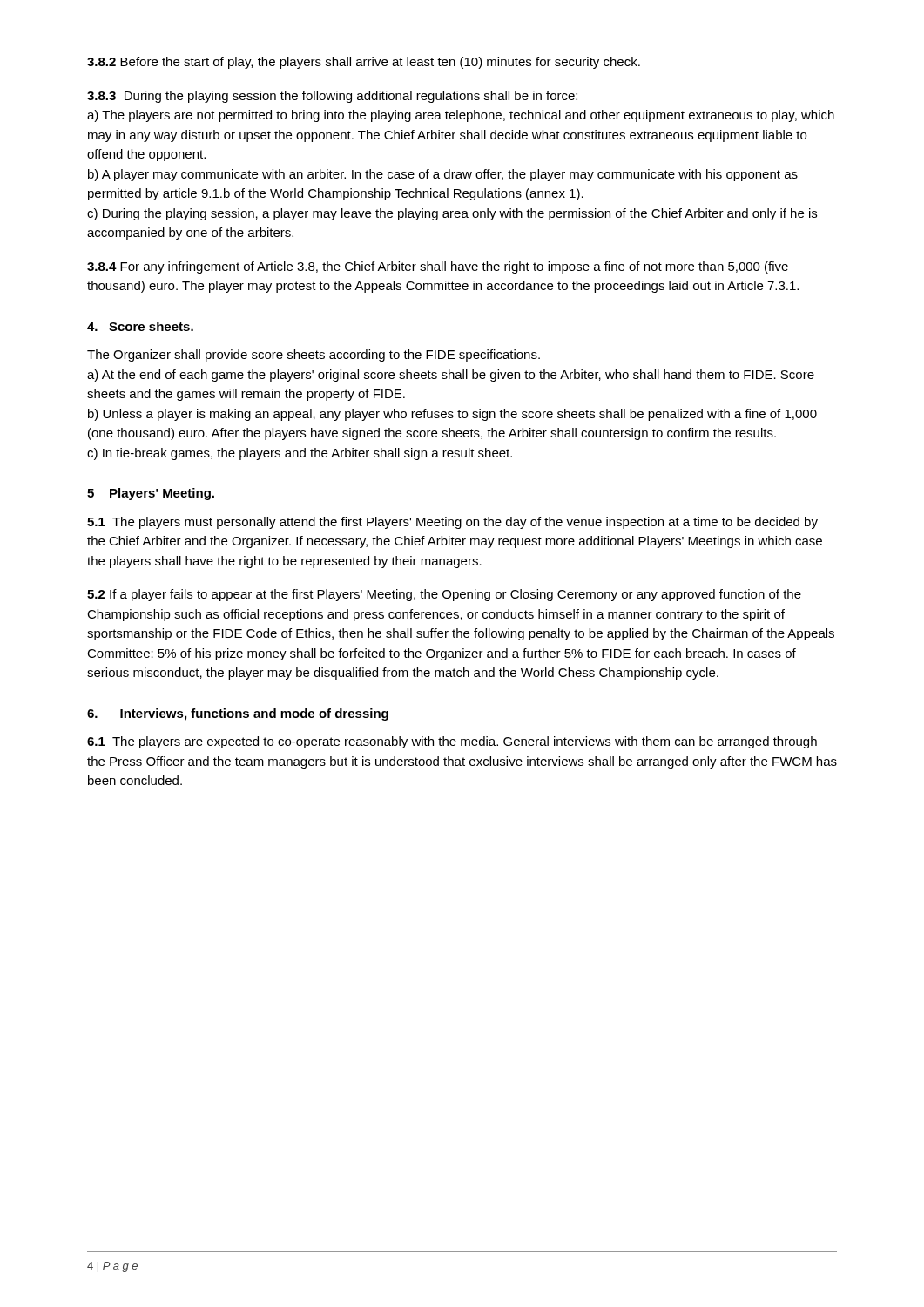Locate the block starting "The Organizer shall provide score"
The width and height of the screenshot is (924, 1307).
click(452, 403)
